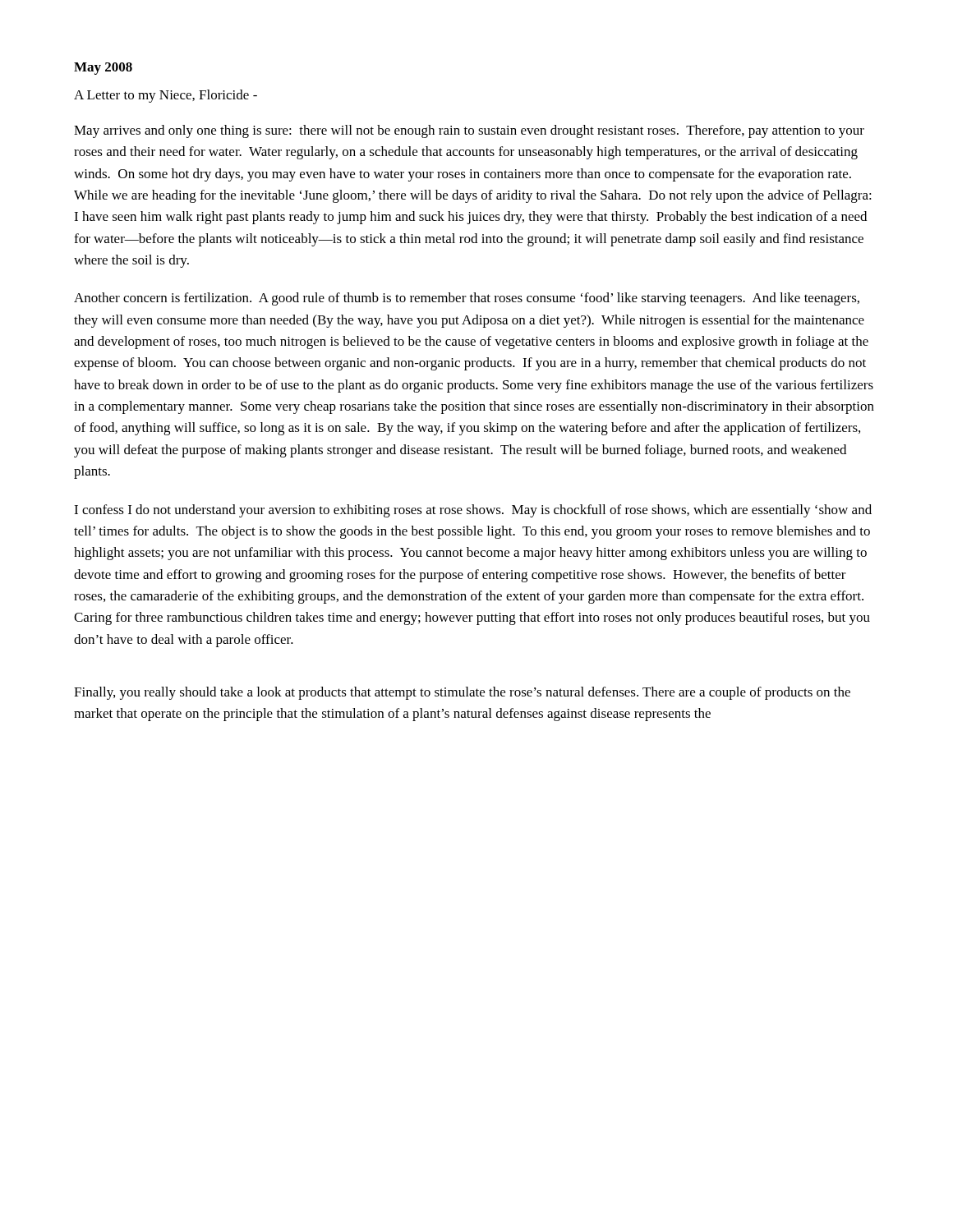Viewport: 953px width, 1232px height.
Task: Point to the block beginning "Finally, you really"
Action: click(x=462, y=703)
